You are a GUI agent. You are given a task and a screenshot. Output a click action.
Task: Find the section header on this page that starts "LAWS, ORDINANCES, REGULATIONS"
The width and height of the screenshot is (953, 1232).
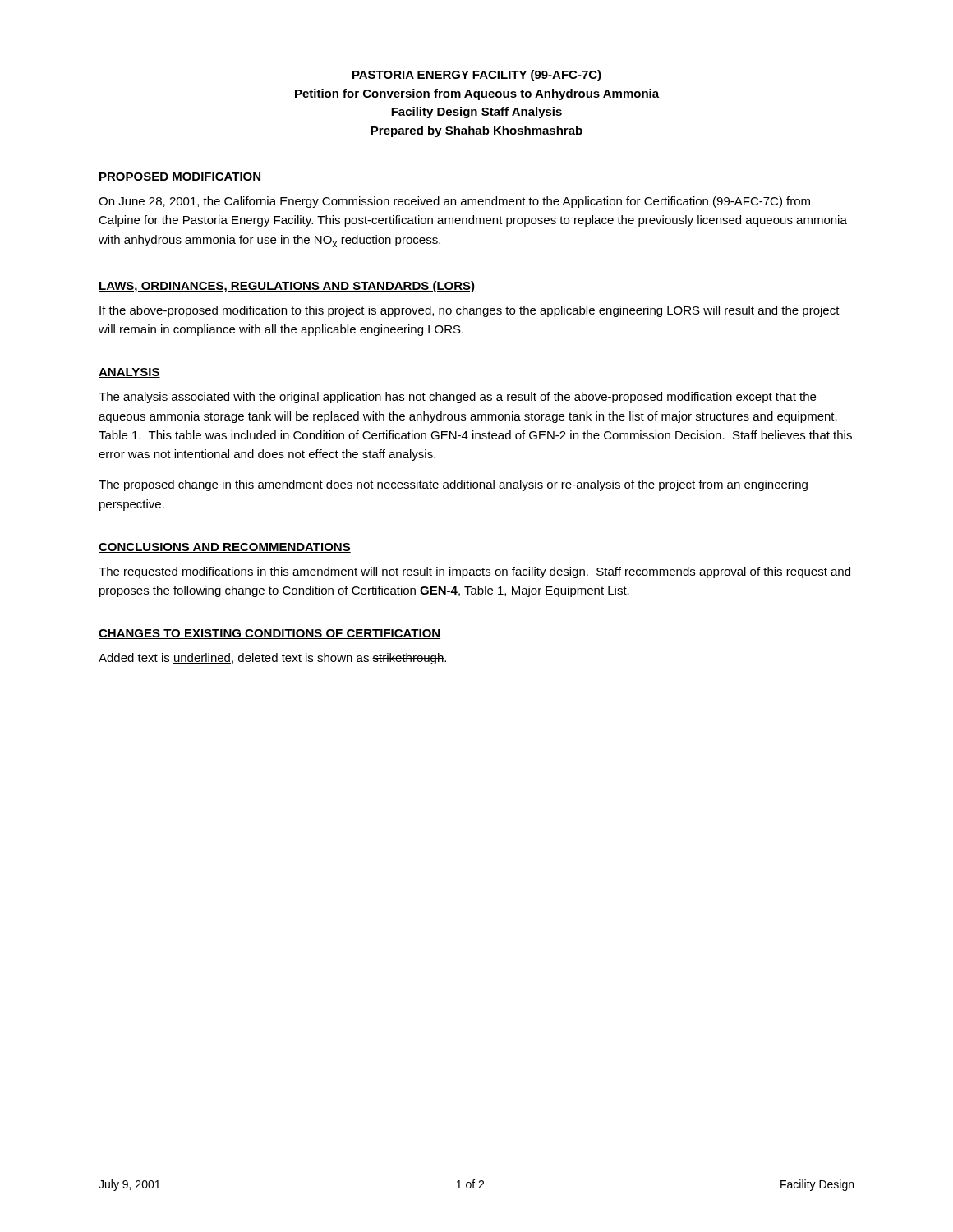point(287,285)
